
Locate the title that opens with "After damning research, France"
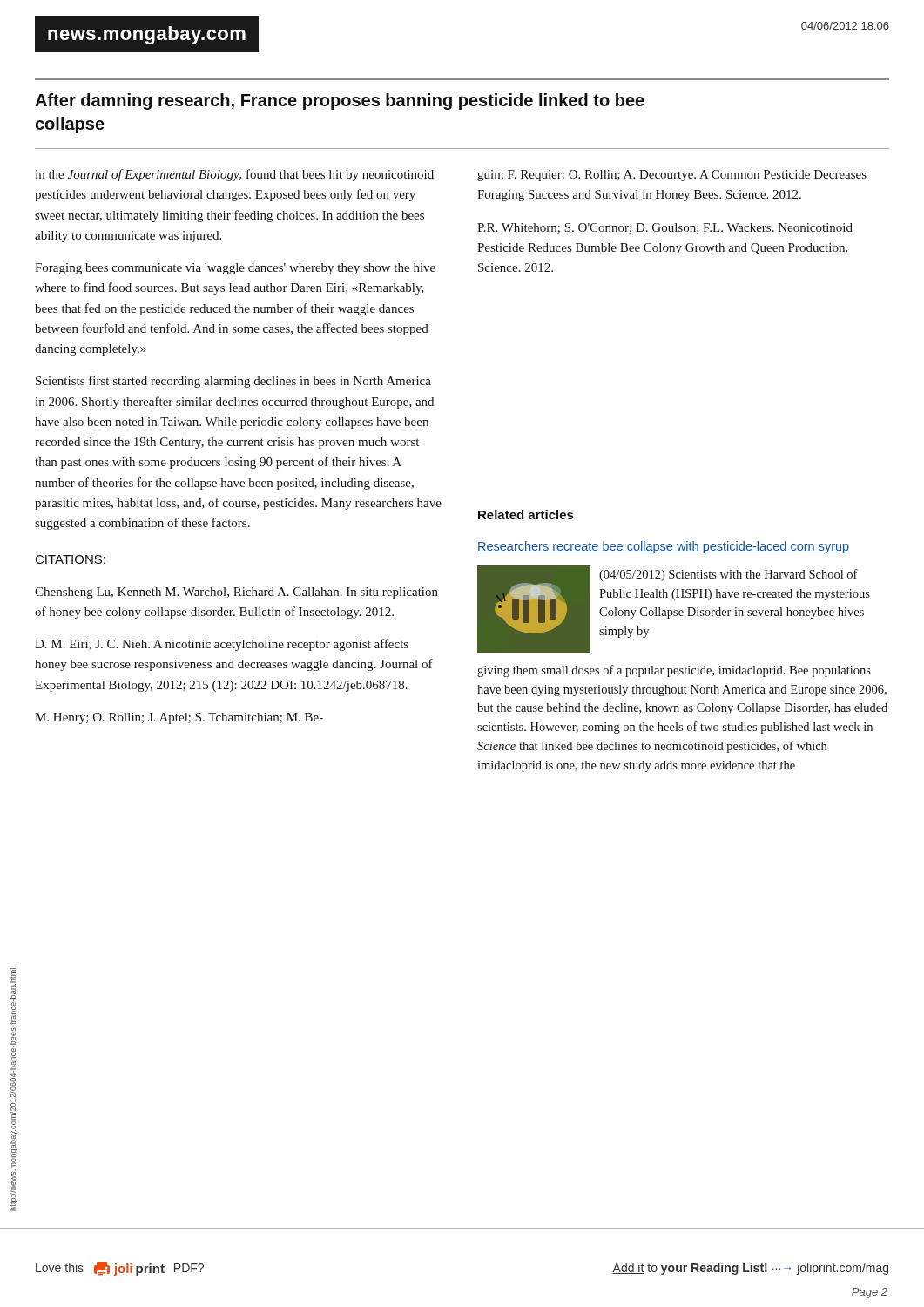462,112
